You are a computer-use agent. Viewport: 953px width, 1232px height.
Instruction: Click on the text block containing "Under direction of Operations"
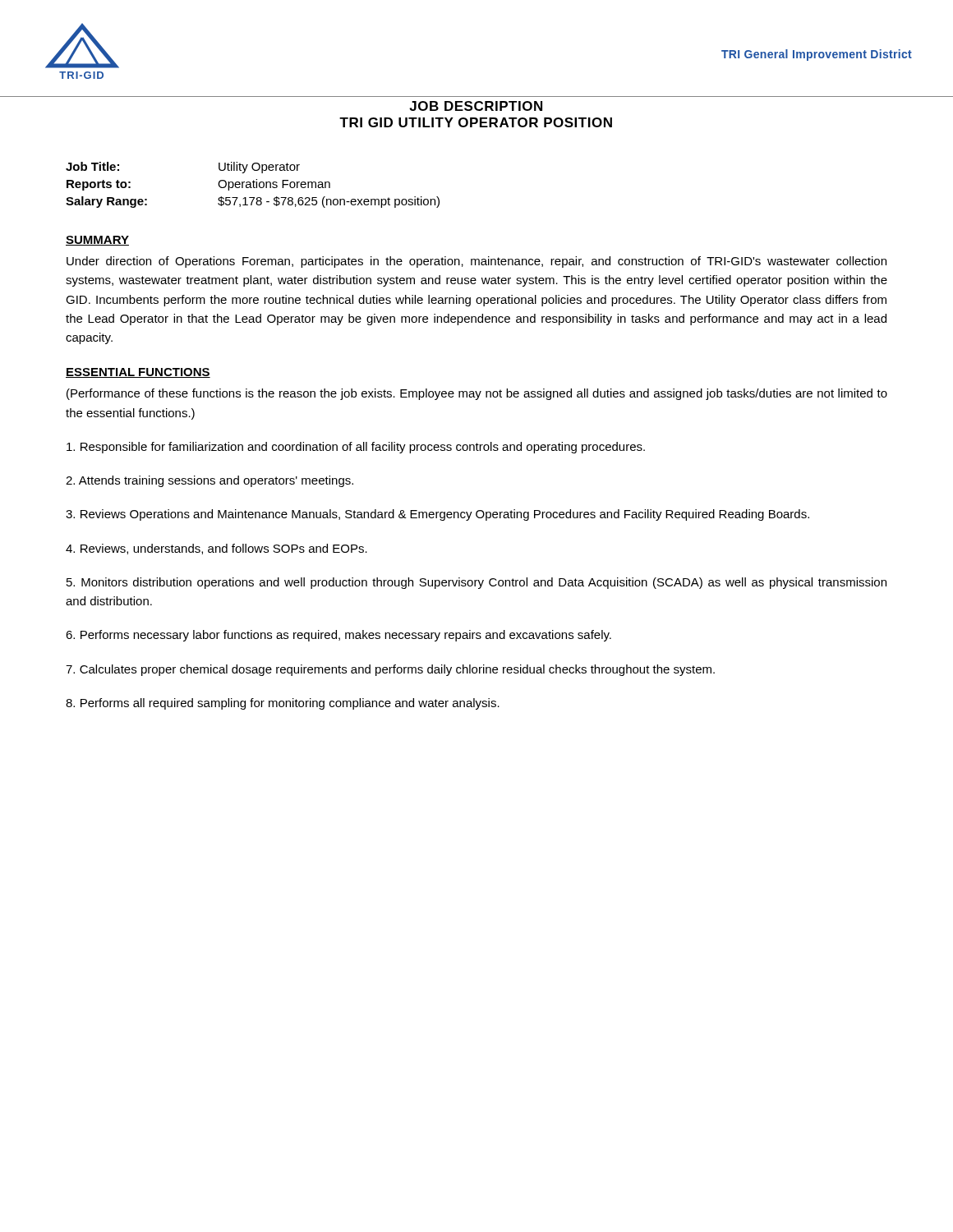click(476, 299)
